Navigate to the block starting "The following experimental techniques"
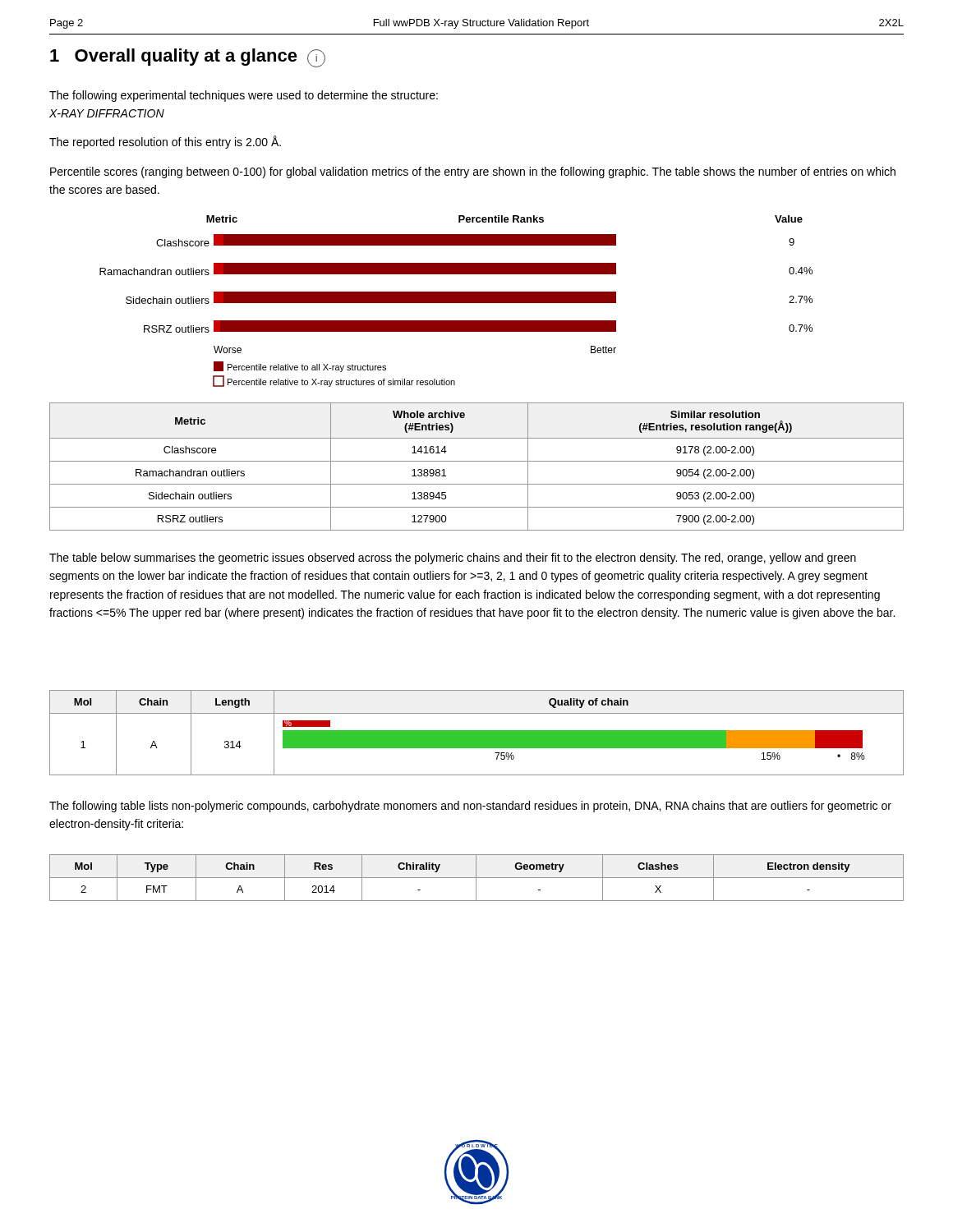The height and width of the screenshot is (1232, 953). click(244, 104)
